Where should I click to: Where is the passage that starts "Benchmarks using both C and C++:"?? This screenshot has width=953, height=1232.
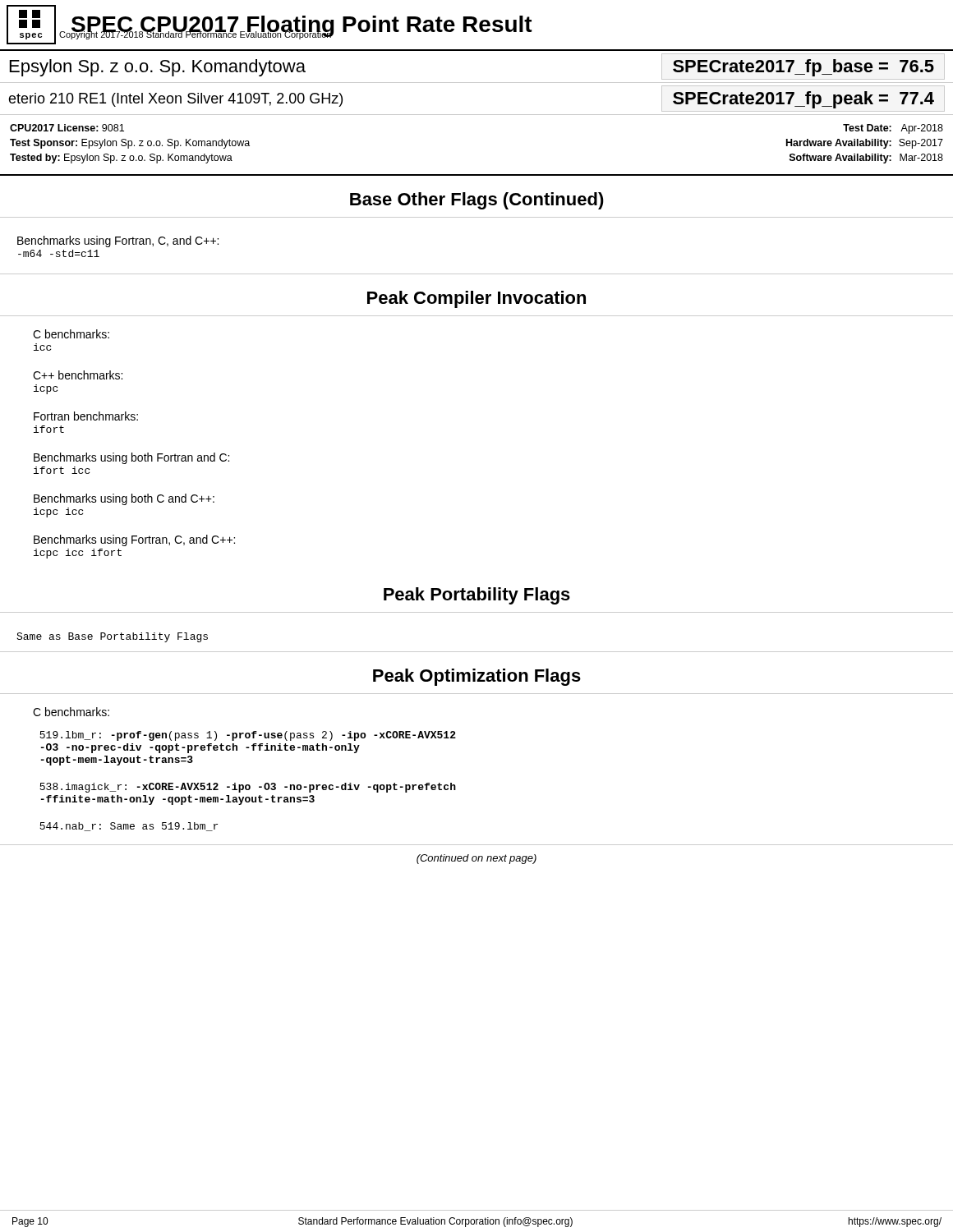coord(124,499)
